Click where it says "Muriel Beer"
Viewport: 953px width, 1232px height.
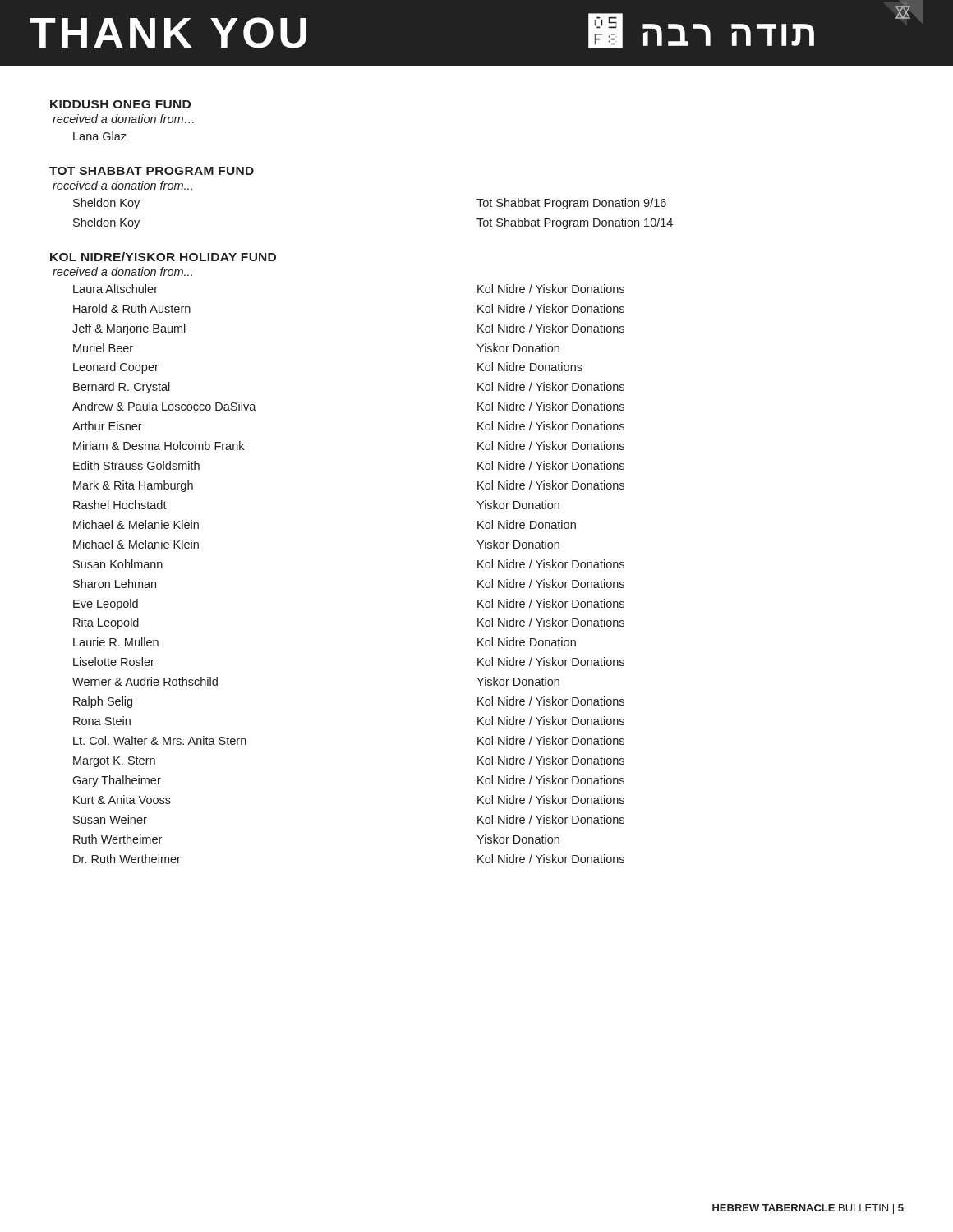[103, 348]
